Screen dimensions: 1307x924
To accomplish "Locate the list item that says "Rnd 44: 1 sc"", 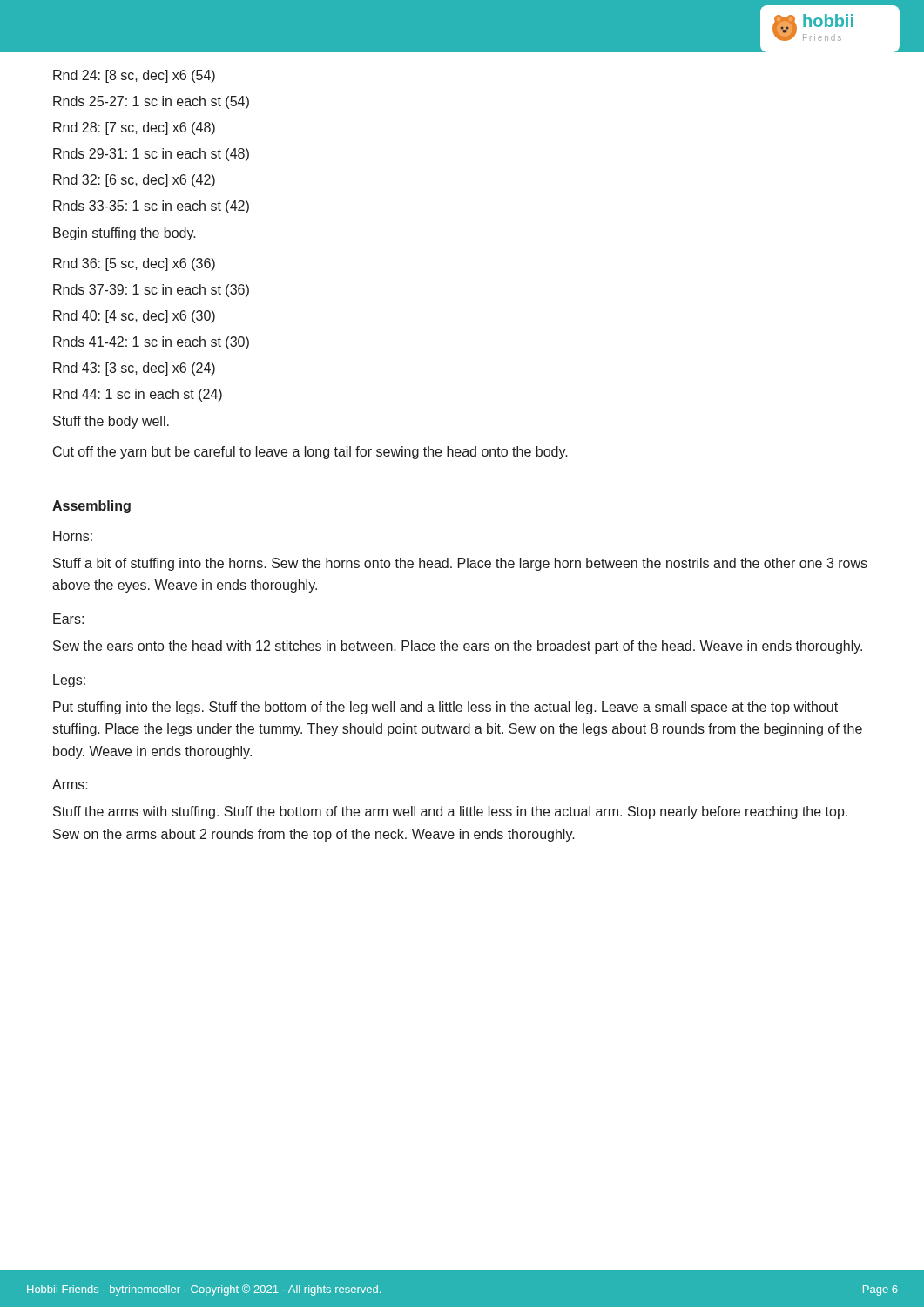I will pos(137,394).
